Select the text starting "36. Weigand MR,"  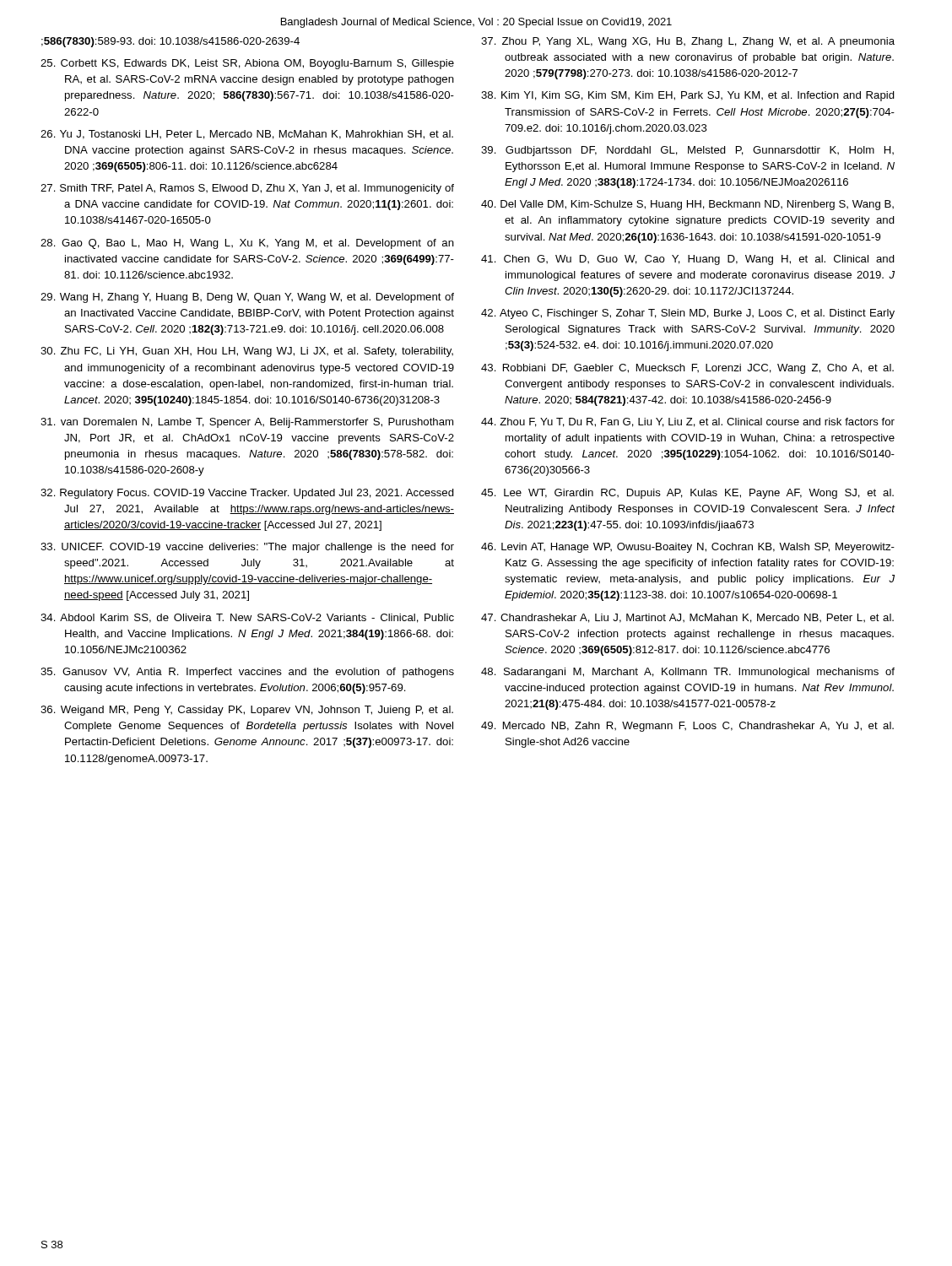click(247, 734)
